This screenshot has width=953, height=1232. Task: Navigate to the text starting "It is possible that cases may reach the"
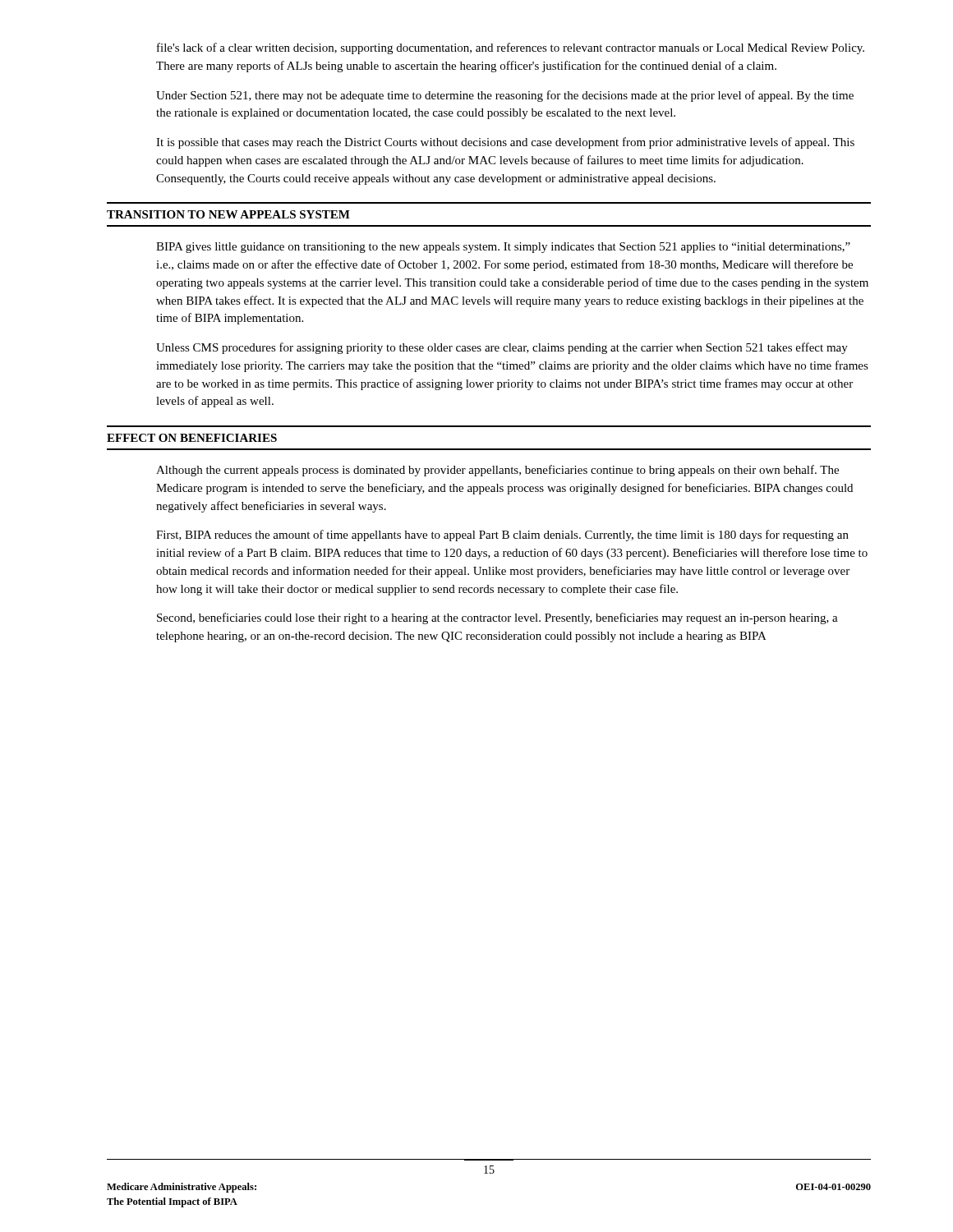coord(513,161)
